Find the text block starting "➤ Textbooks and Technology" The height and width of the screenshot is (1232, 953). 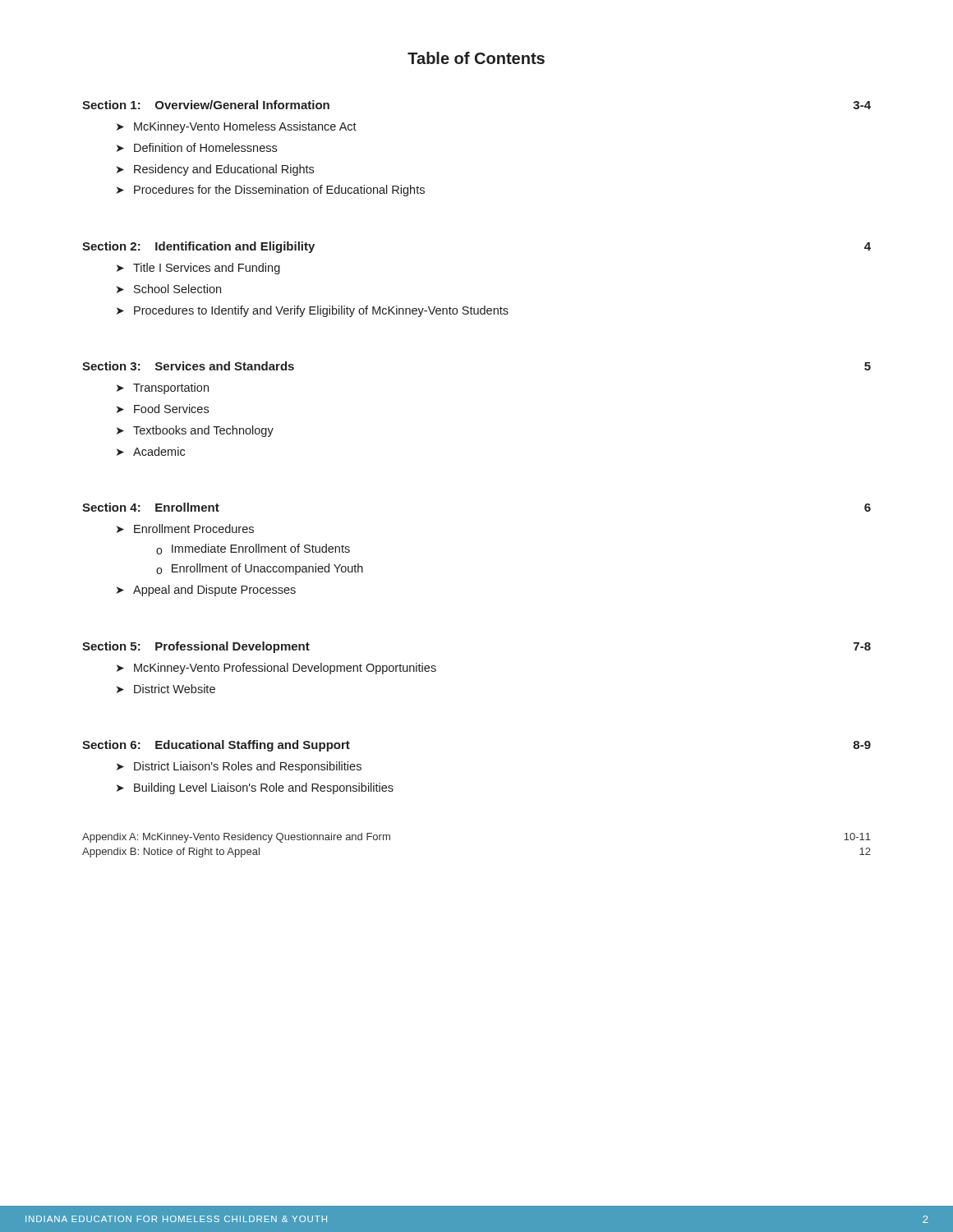click(194, 431)
